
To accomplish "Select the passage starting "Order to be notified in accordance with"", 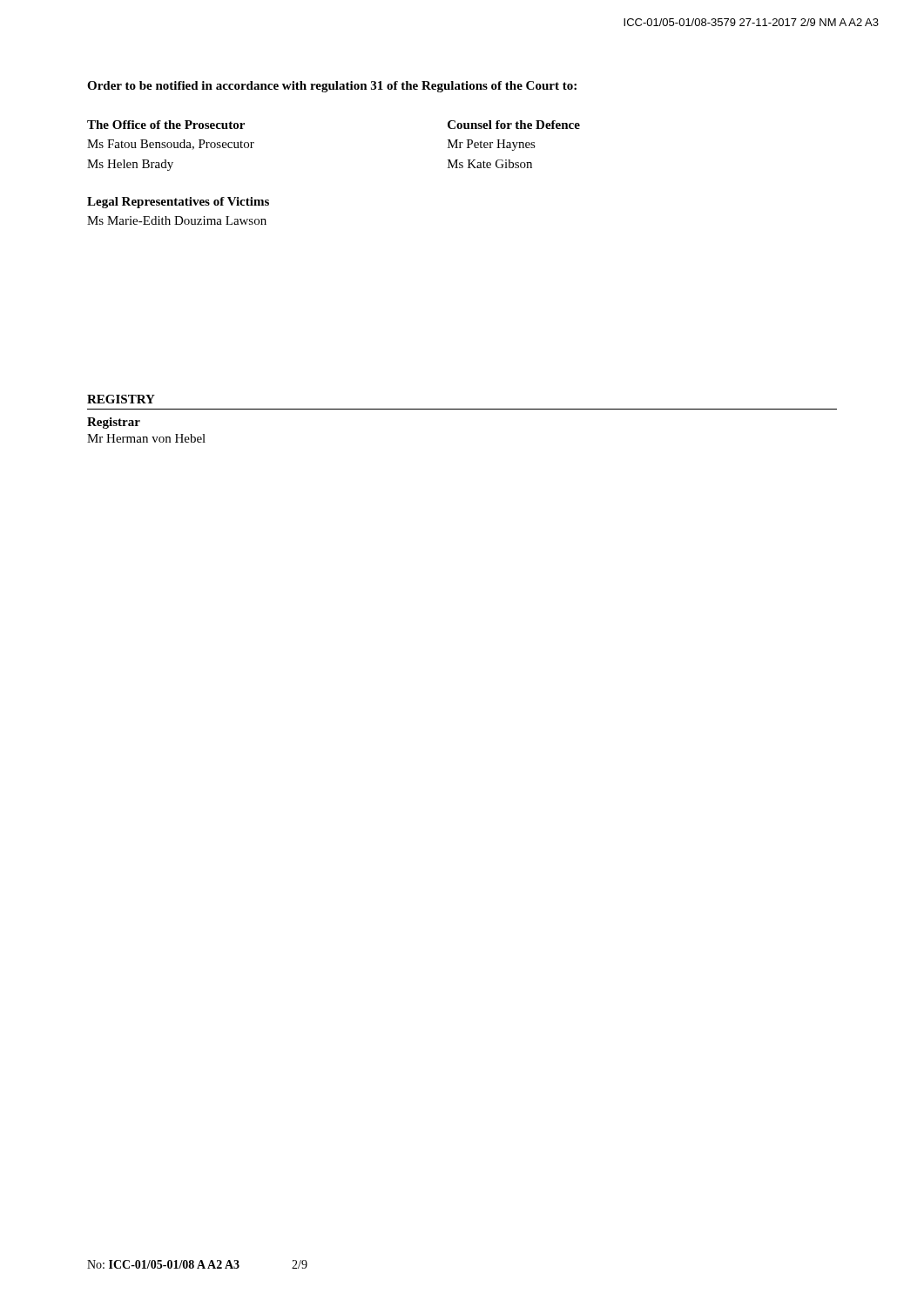I will coord(332,85).
